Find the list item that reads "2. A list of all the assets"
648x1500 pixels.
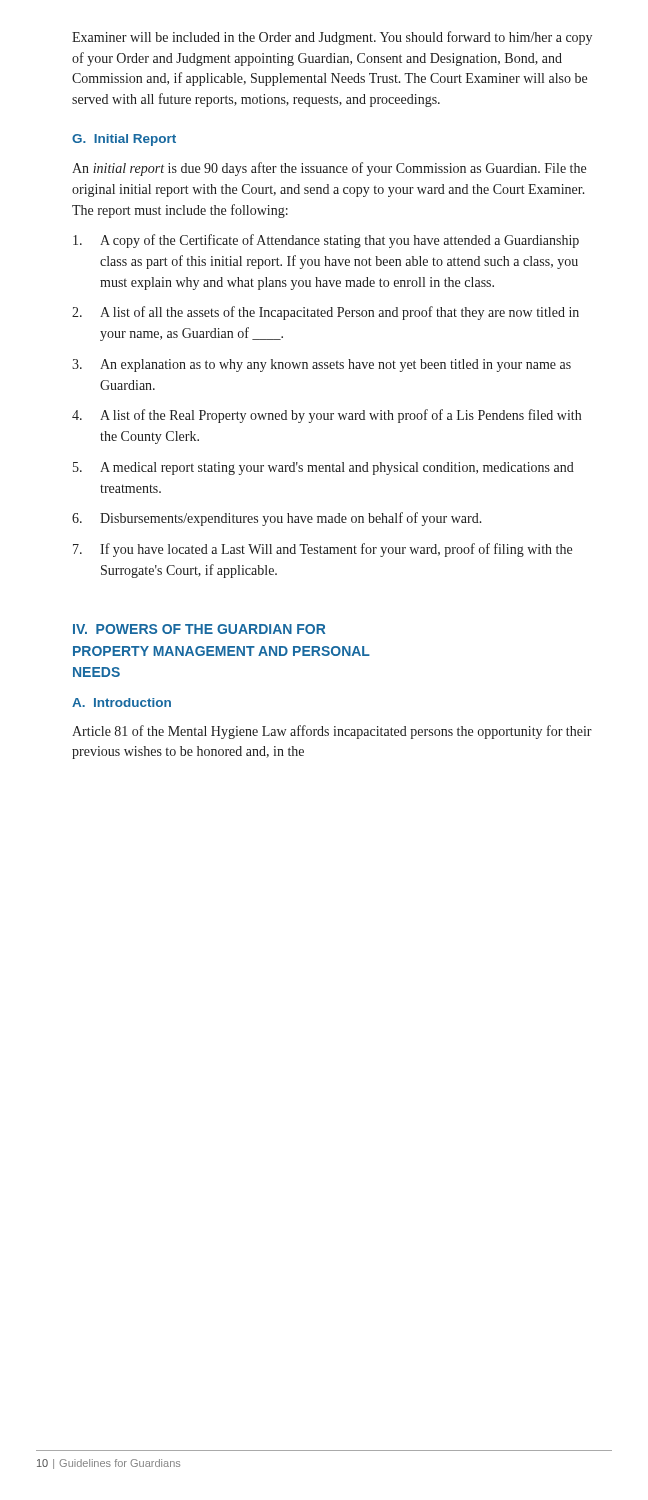(336, 324)
